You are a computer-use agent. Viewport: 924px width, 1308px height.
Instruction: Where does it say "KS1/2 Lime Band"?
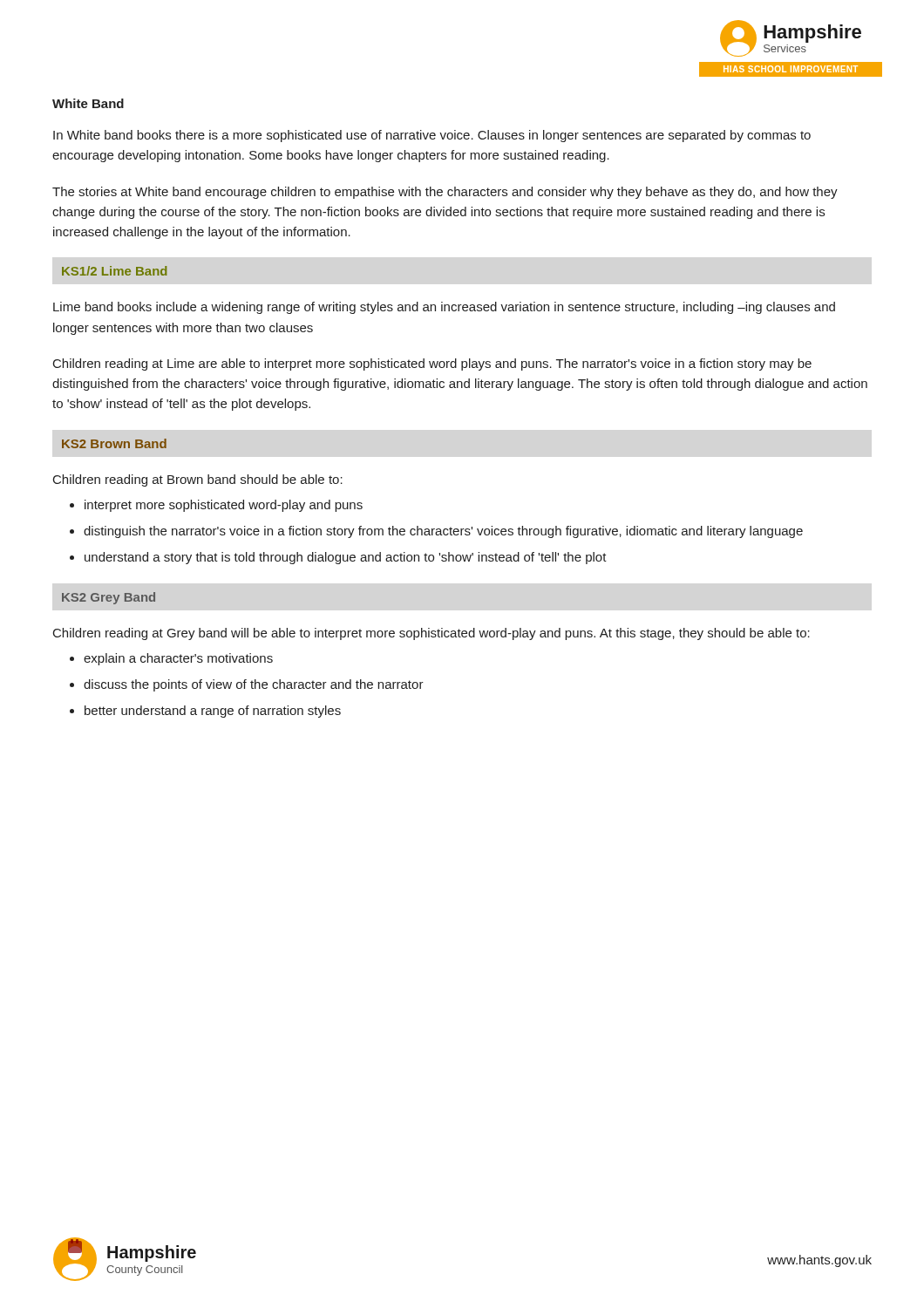114,271
